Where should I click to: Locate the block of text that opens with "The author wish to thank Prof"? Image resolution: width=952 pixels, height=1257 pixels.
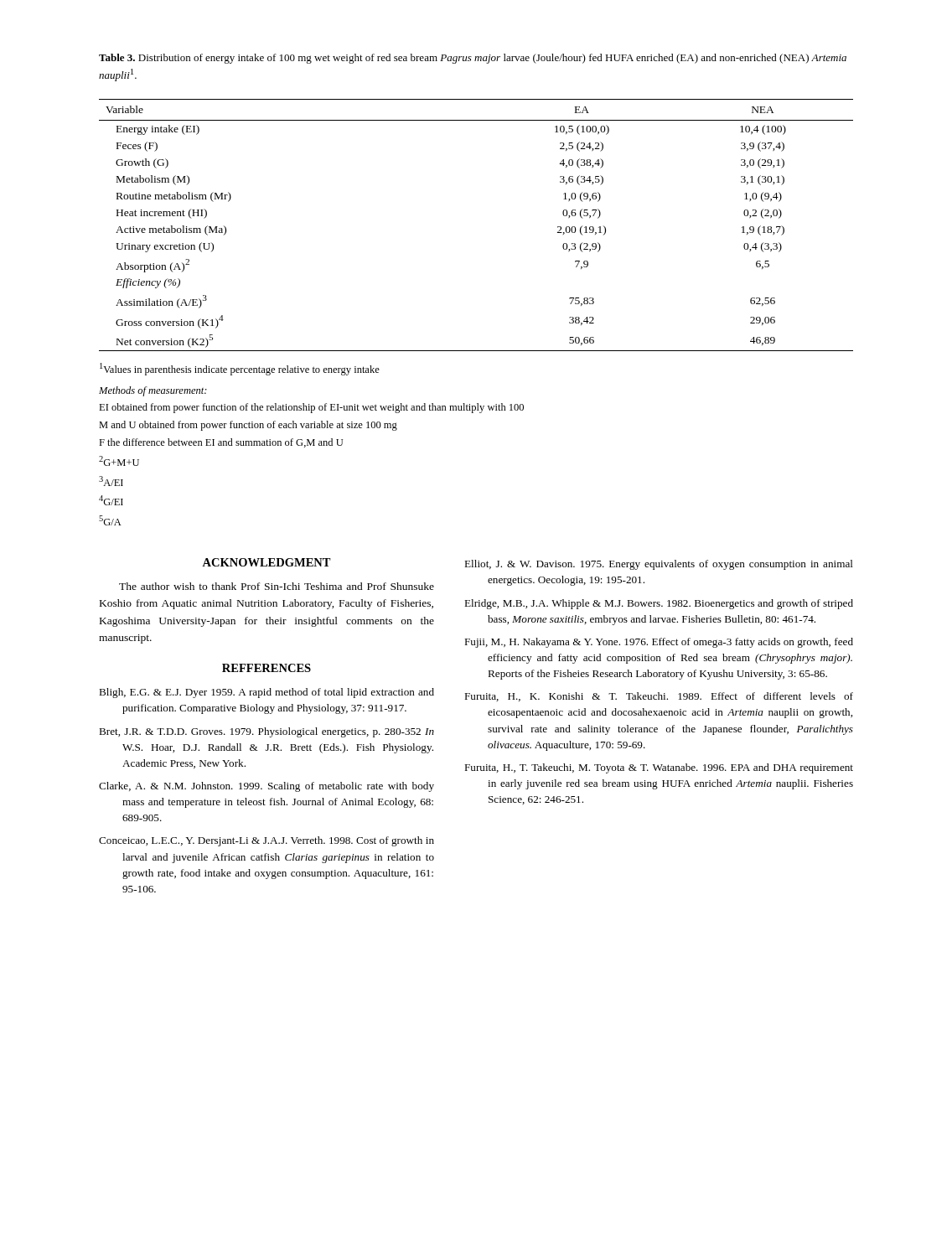tap(267, 612)
